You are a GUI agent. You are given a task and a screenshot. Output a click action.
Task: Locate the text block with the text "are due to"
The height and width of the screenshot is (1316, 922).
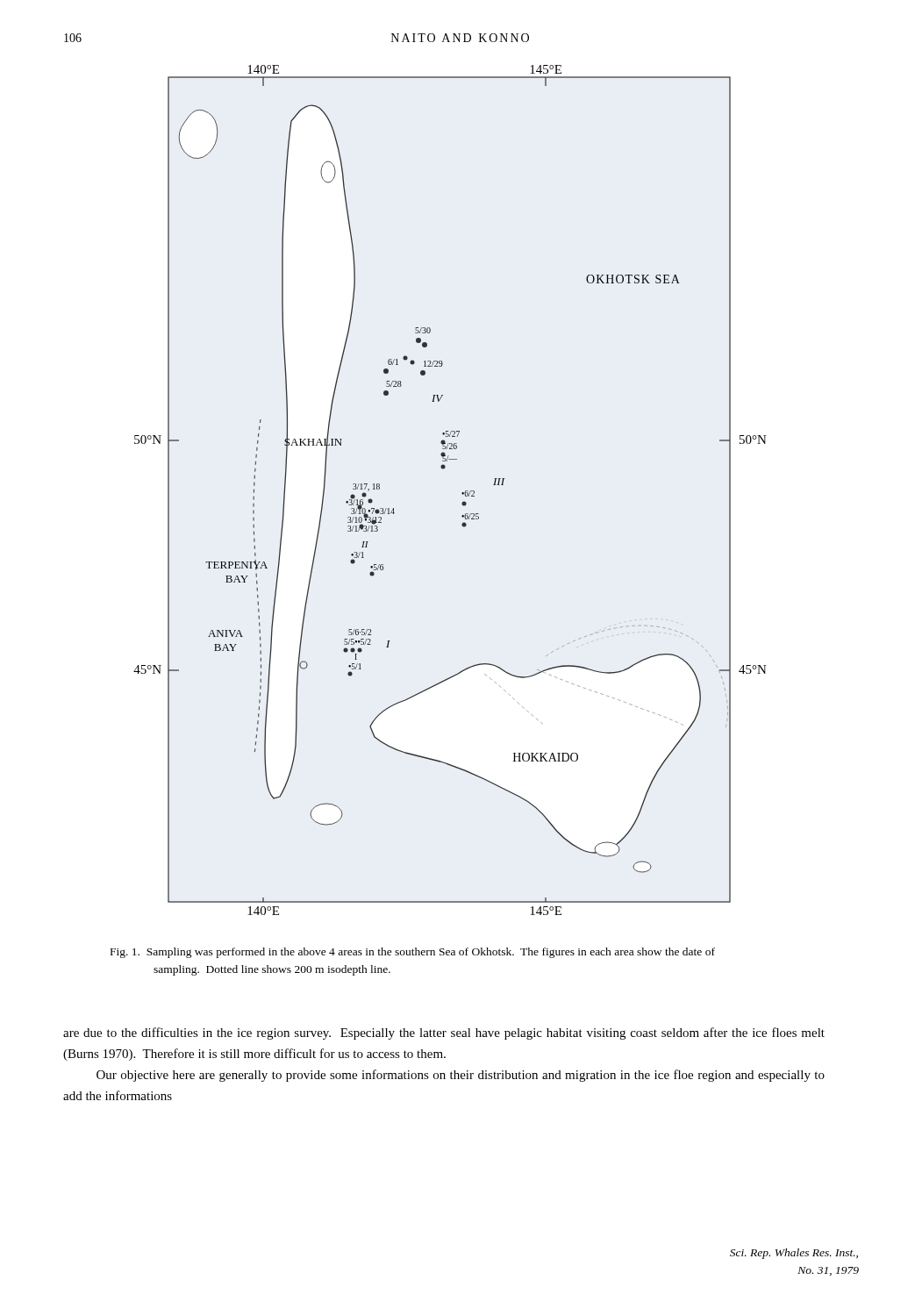(x=444, y=1064)
